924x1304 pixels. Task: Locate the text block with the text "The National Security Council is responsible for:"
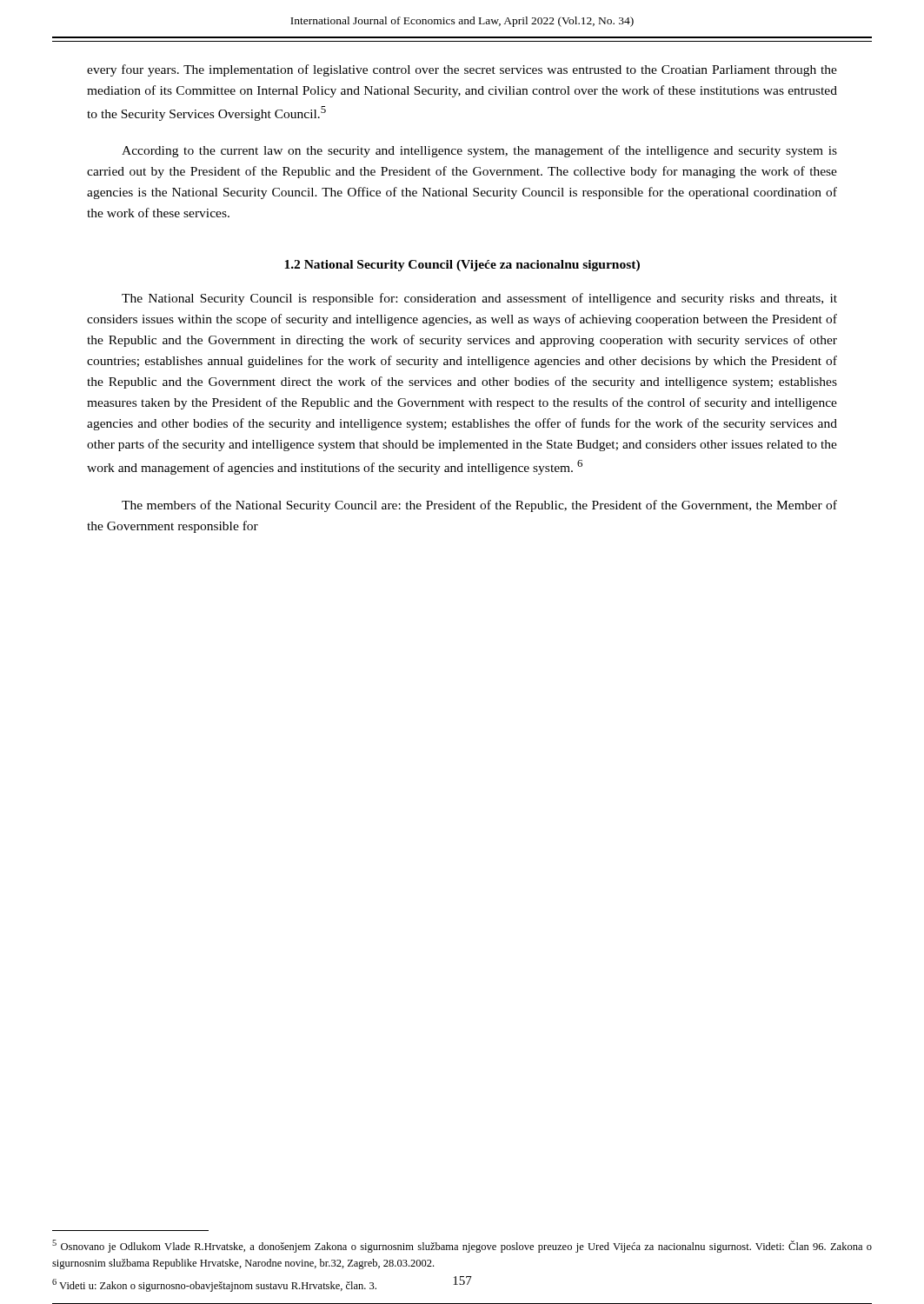(462, 383)
